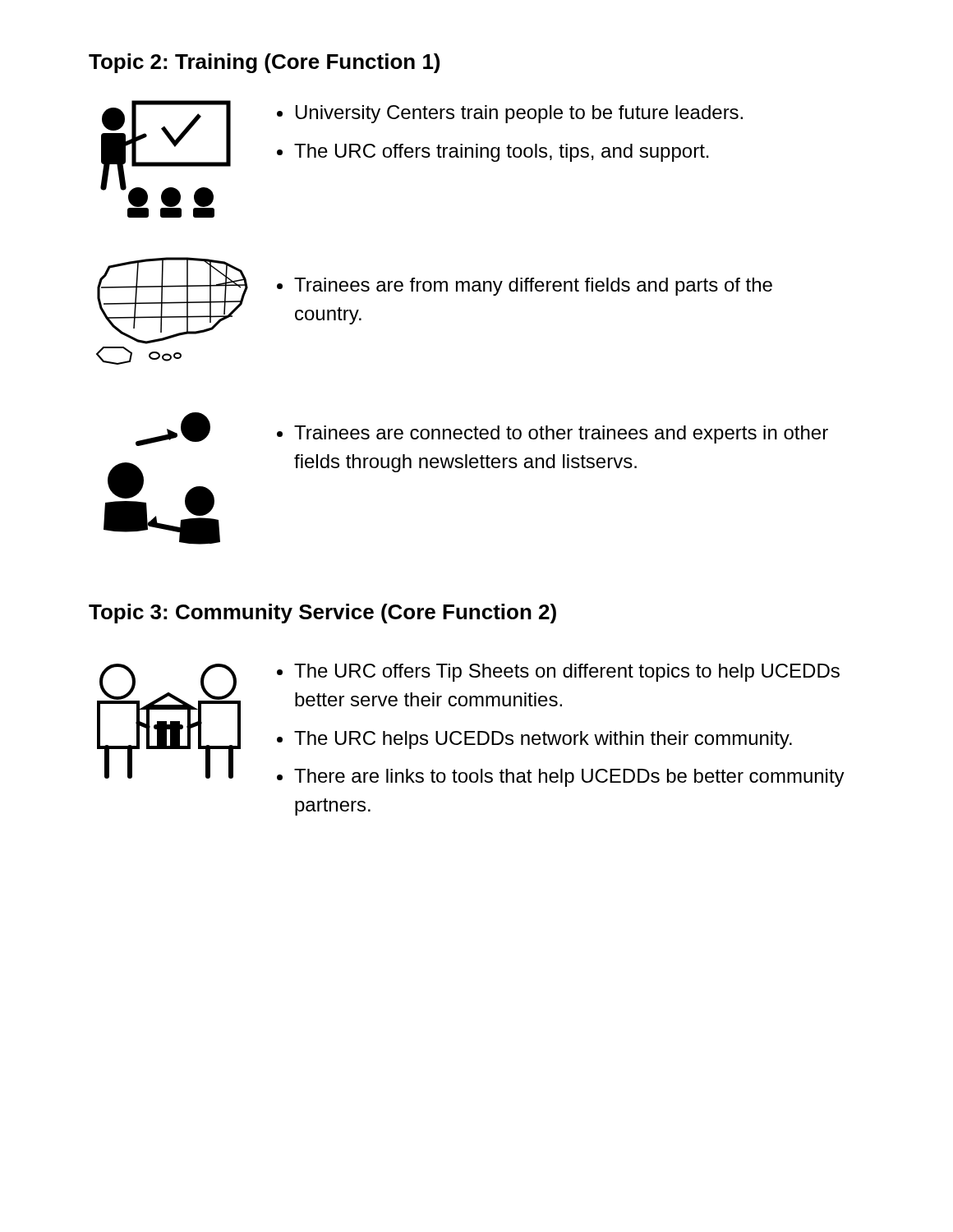Find the list item that says "University Centers train"
This screenshot has width=953, height=1232.
[510, 114]
